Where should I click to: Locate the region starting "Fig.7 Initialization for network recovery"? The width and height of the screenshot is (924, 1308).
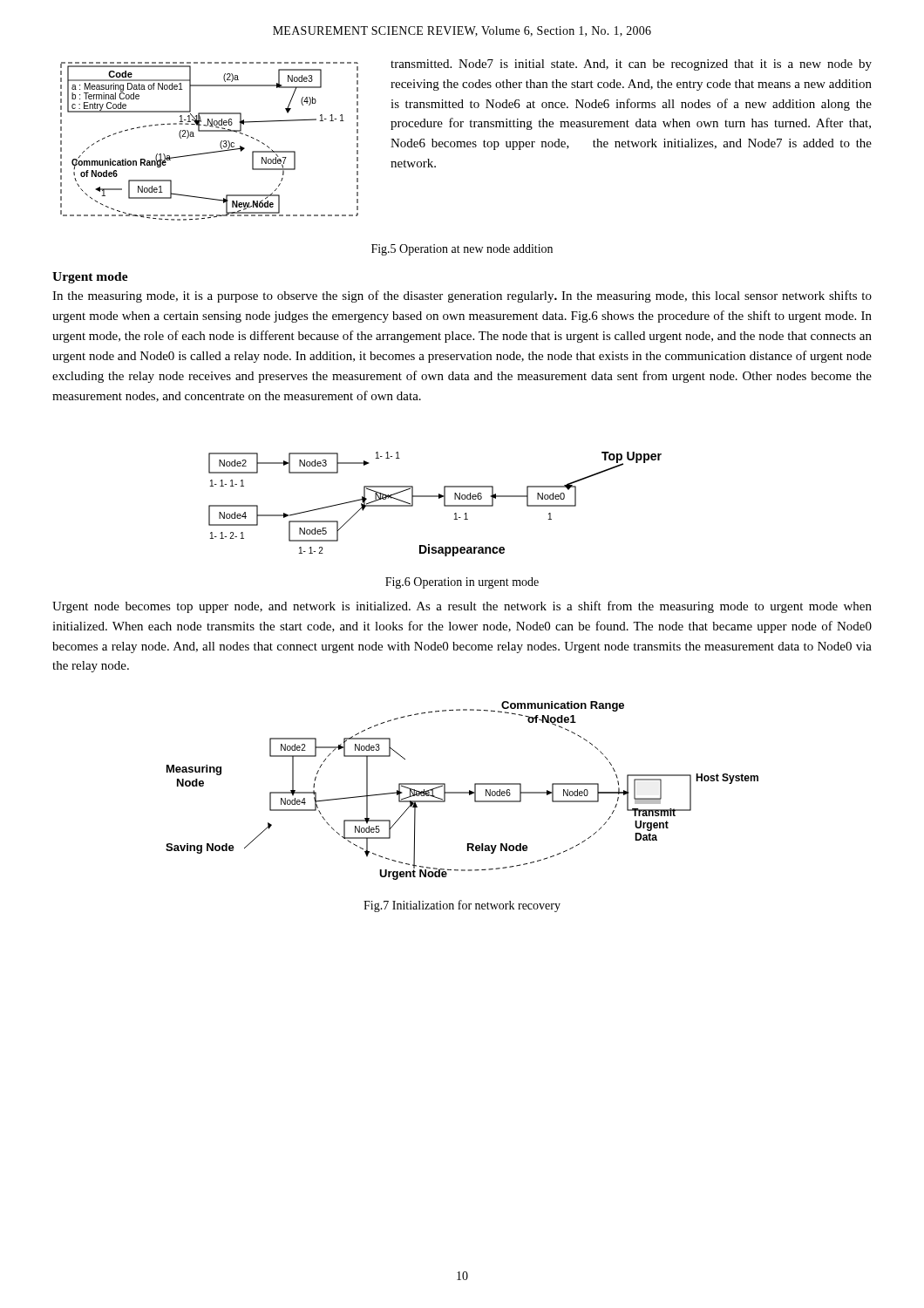[462, 906]
